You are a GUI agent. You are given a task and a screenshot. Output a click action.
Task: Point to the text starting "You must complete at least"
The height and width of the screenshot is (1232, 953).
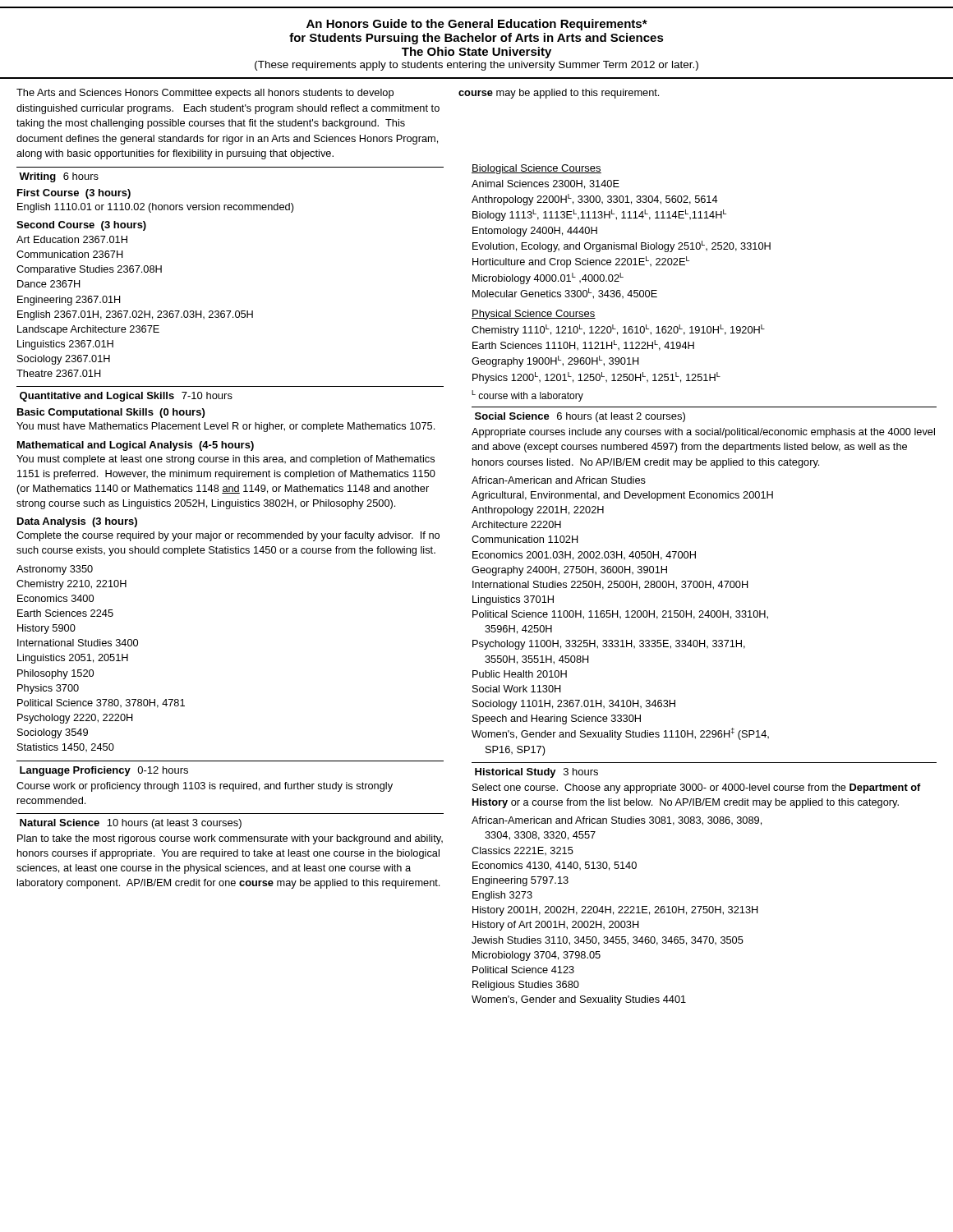coord(226,481)
